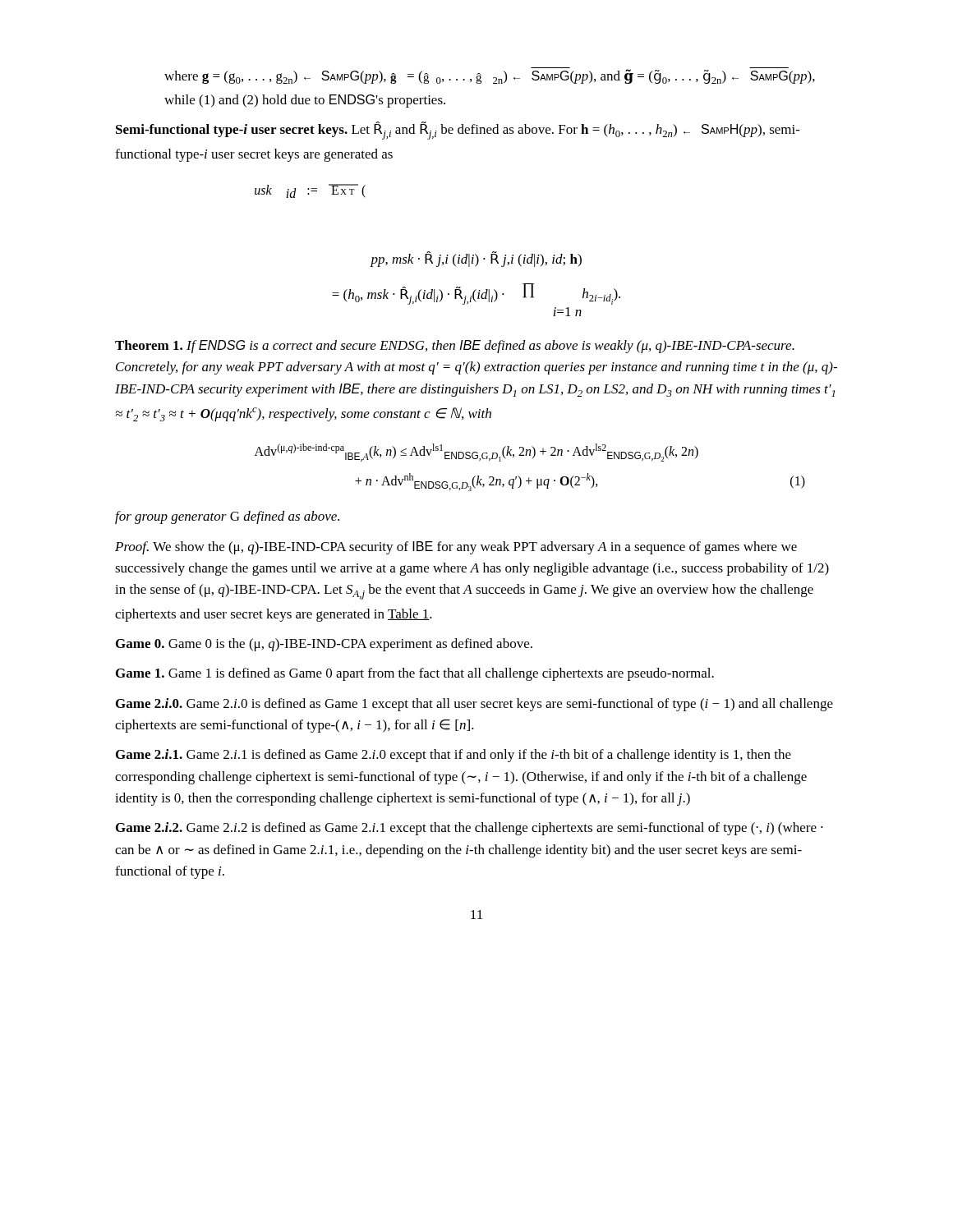
Task: Find the text block with the text "Proof. We show the (μ, q)-IBE-IND-CPA"
Action: click(476, 581)
